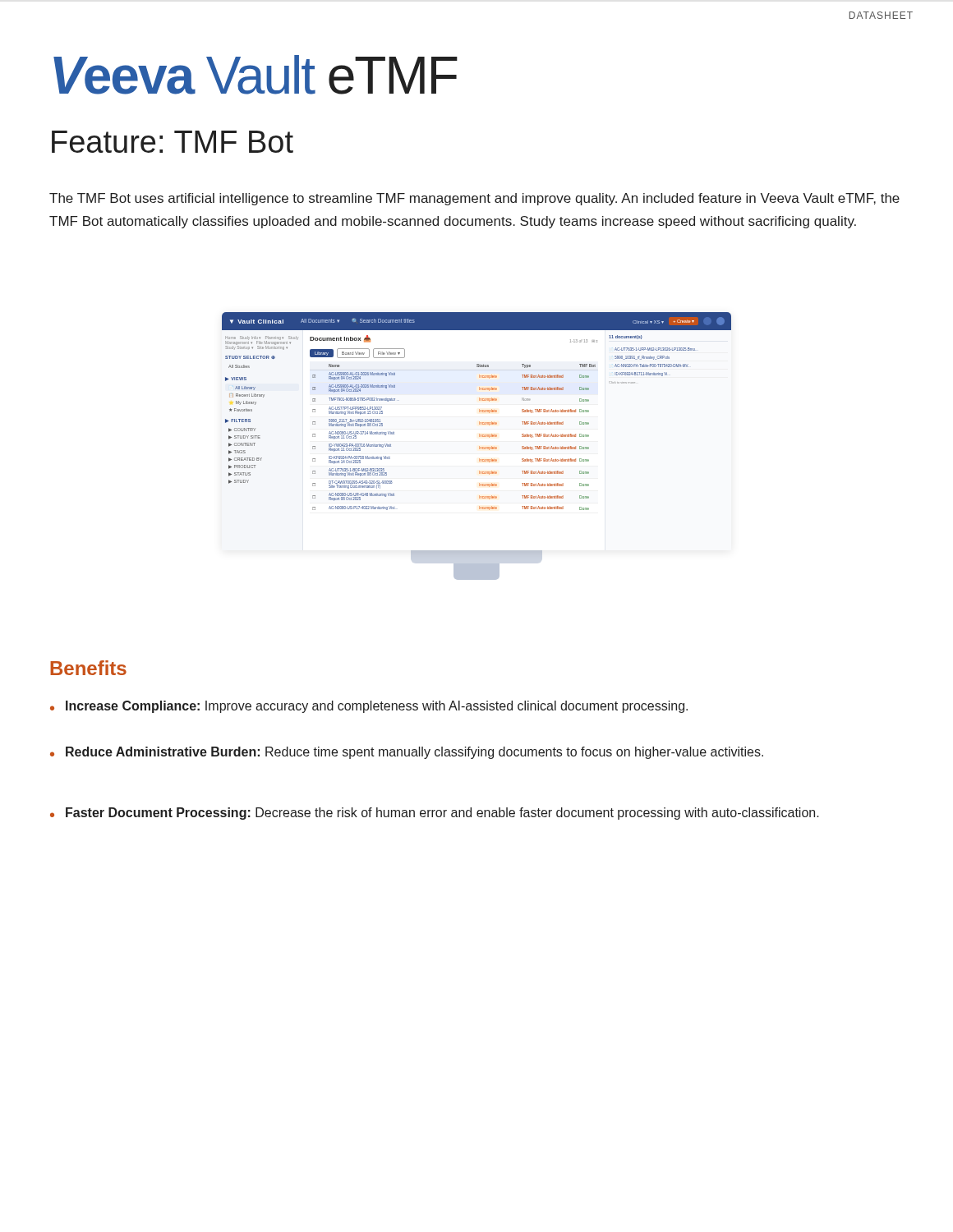Select the section header that says "Feature: TMF Bot"
This screenshot has height=1232, width=953.
pyautogui.click(x=171, y=142)
